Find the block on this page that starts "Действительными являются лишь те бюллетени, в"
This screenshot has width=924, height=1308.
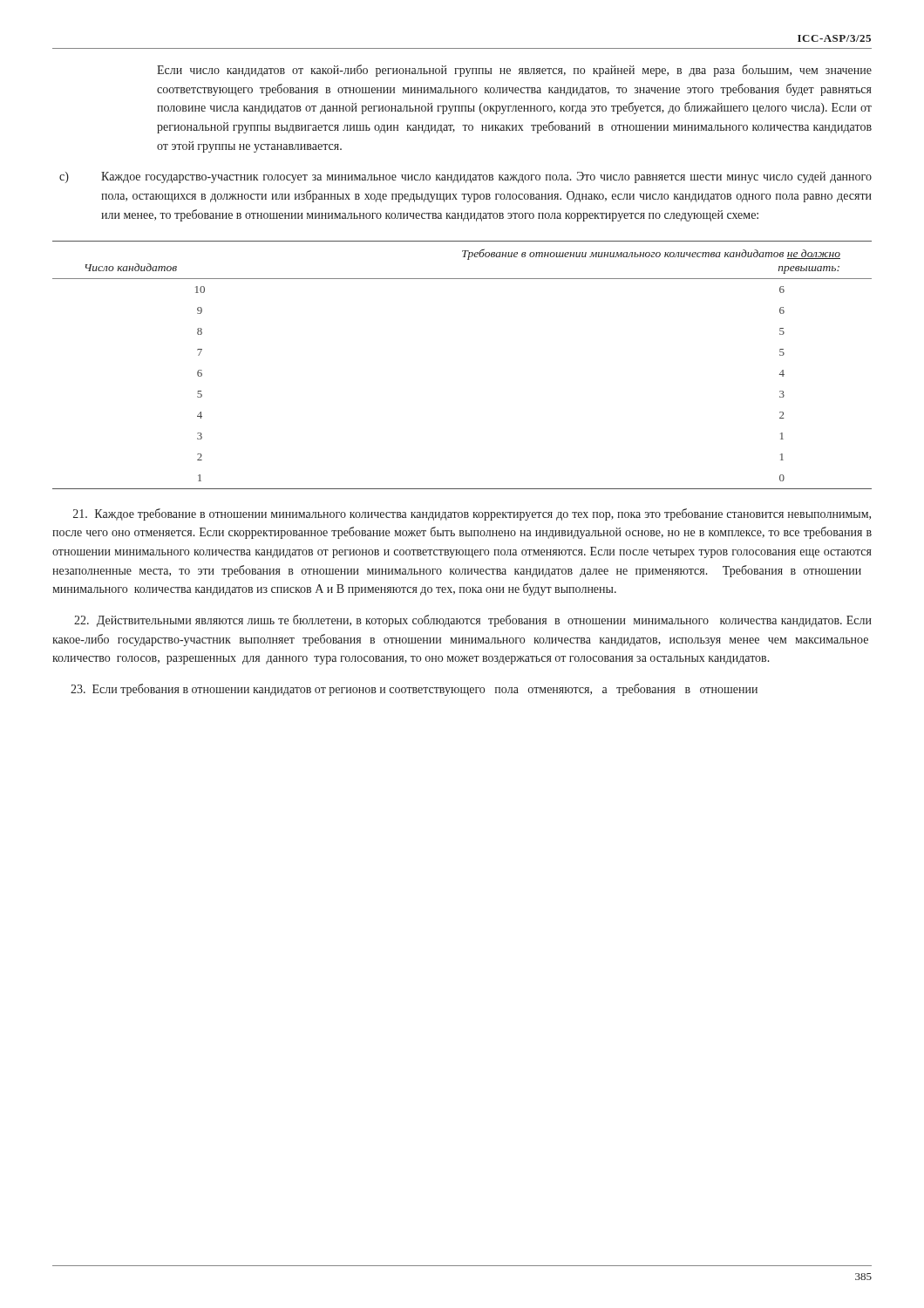[462, 639]
